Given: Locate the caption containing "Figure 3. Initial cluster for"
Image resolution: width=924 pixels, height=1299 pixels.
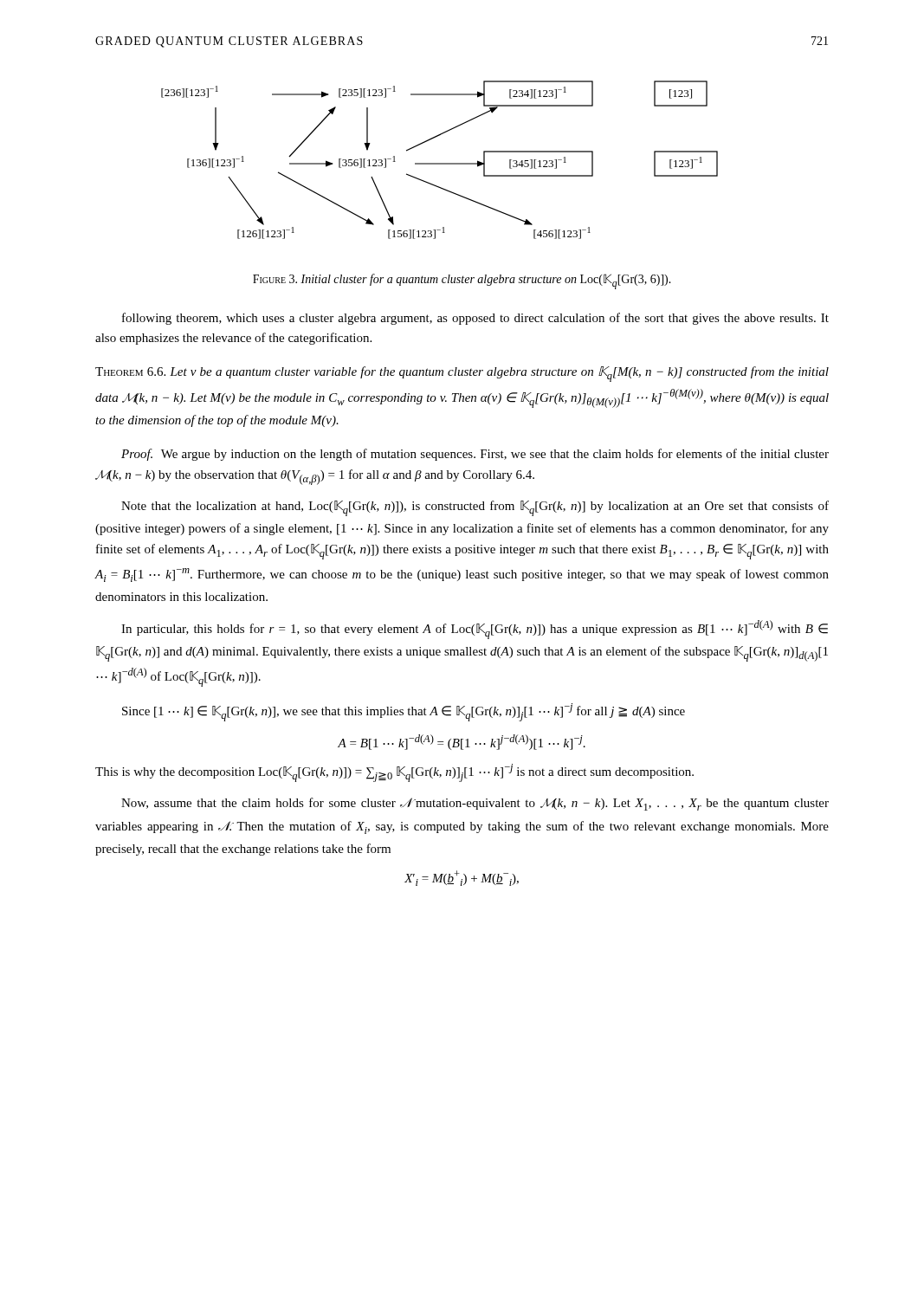Looking at the screenshot, I should tap(462, 281).
